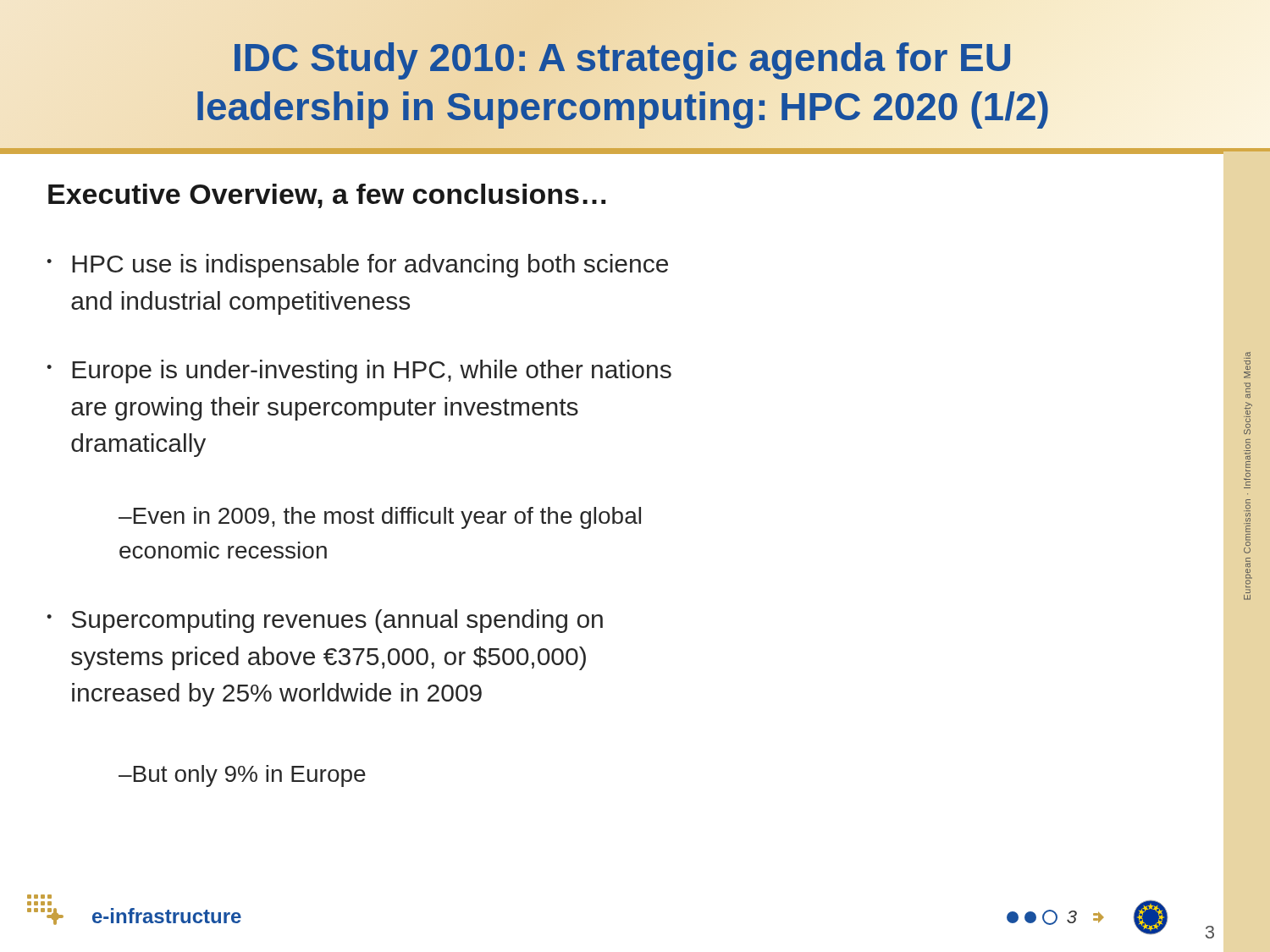The height and width of the screenshot is (952, 1270).
Task: Locate the text starting "IDC Study 2010:"
Action: tap(622, 82)
